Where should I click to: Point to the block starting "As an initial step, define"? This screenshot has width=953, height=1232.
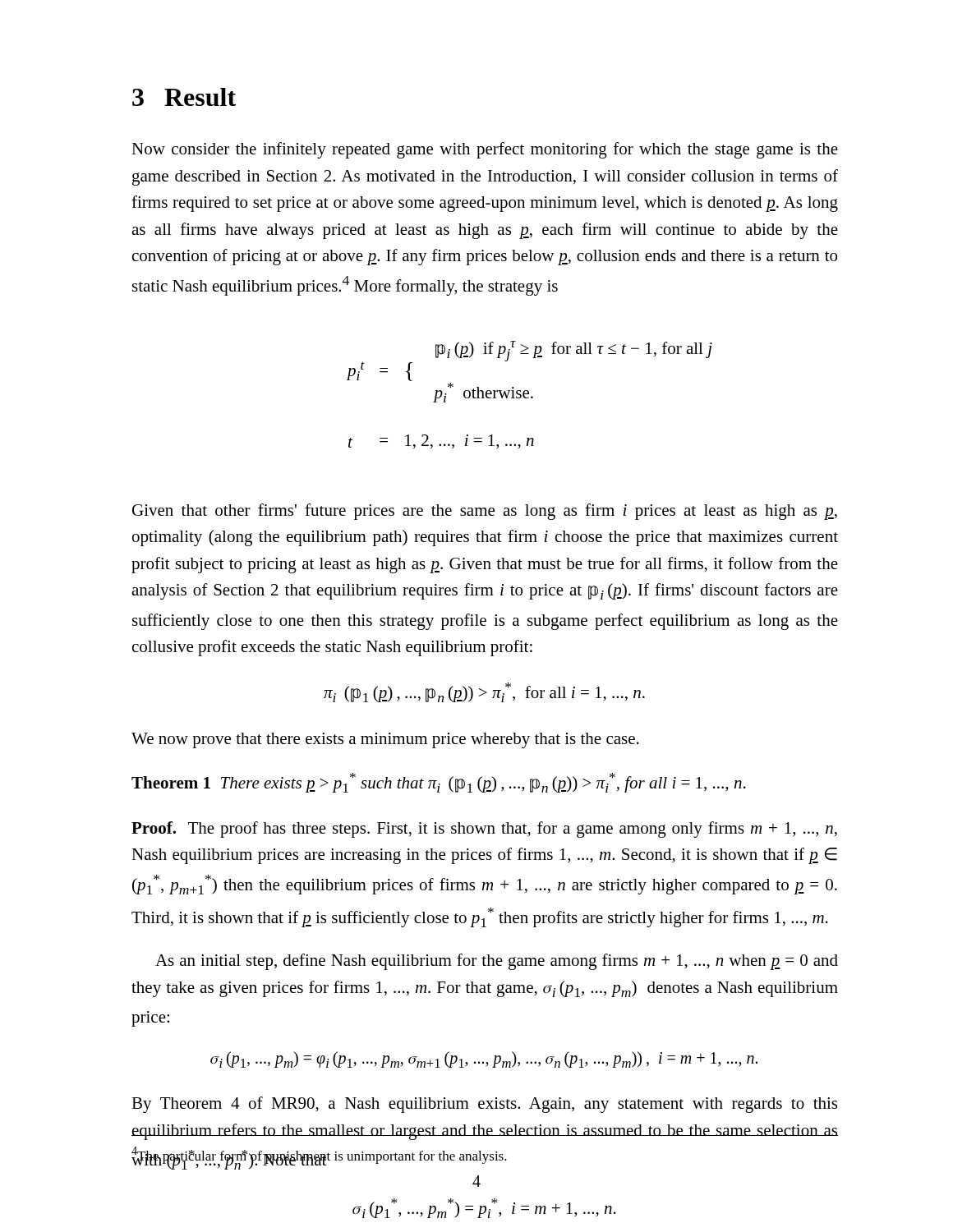coord(485,989)
